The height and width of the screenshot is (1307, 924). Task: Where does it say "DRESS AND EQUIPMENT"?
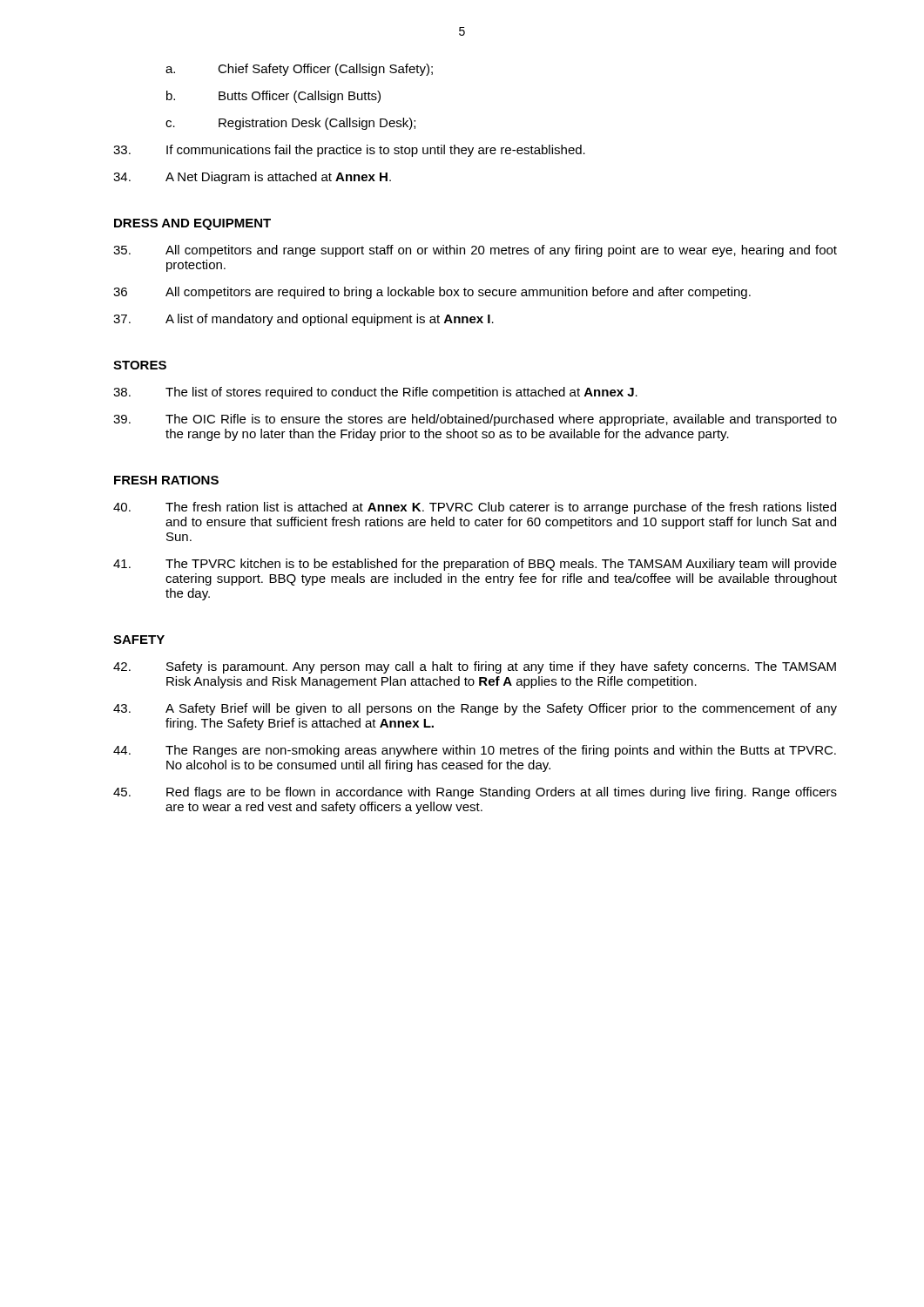192,223
